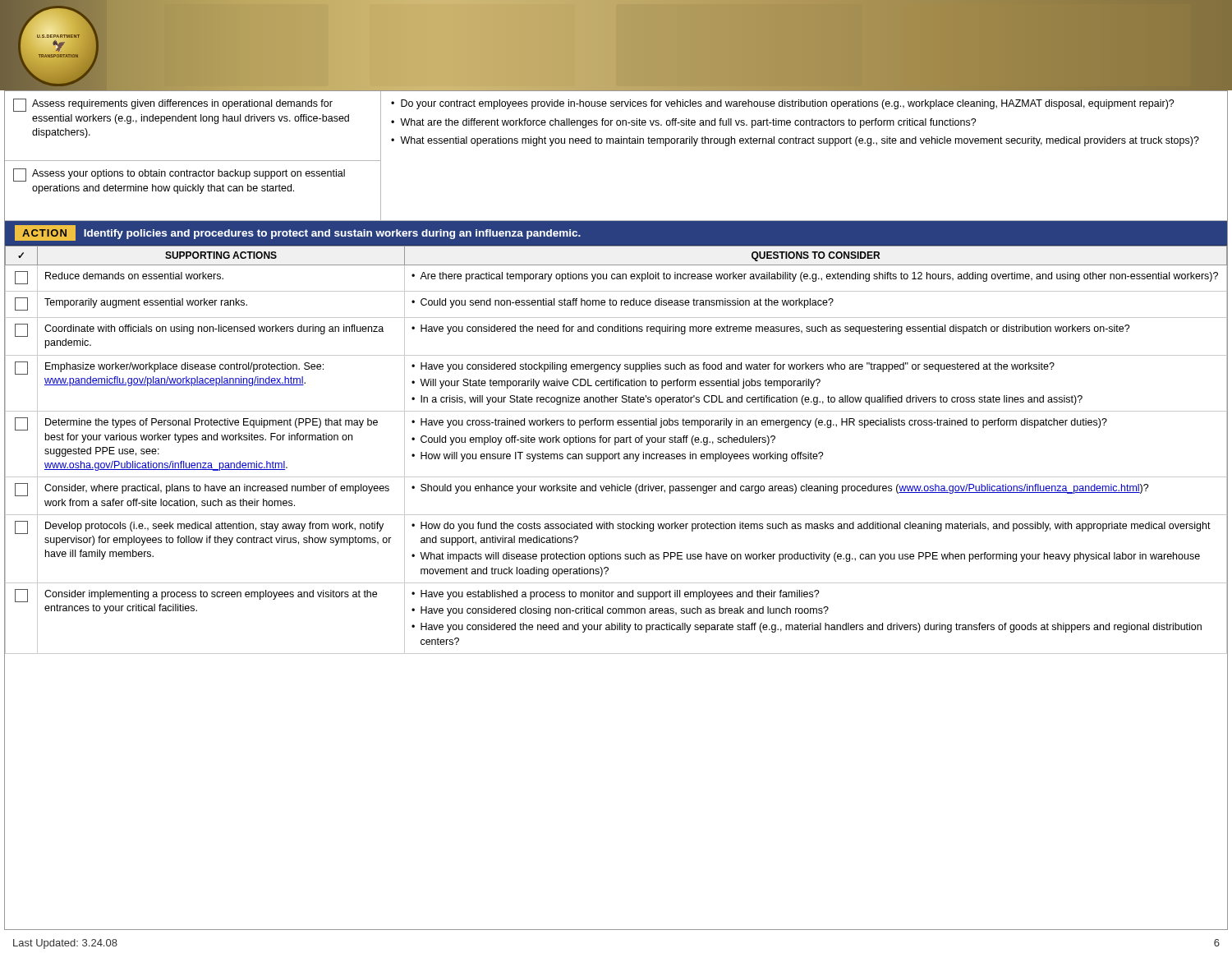Screen dimensions: 953x1232
Task: Locate the block of text that opens with "• What essential"
Action: click(795, 141)
